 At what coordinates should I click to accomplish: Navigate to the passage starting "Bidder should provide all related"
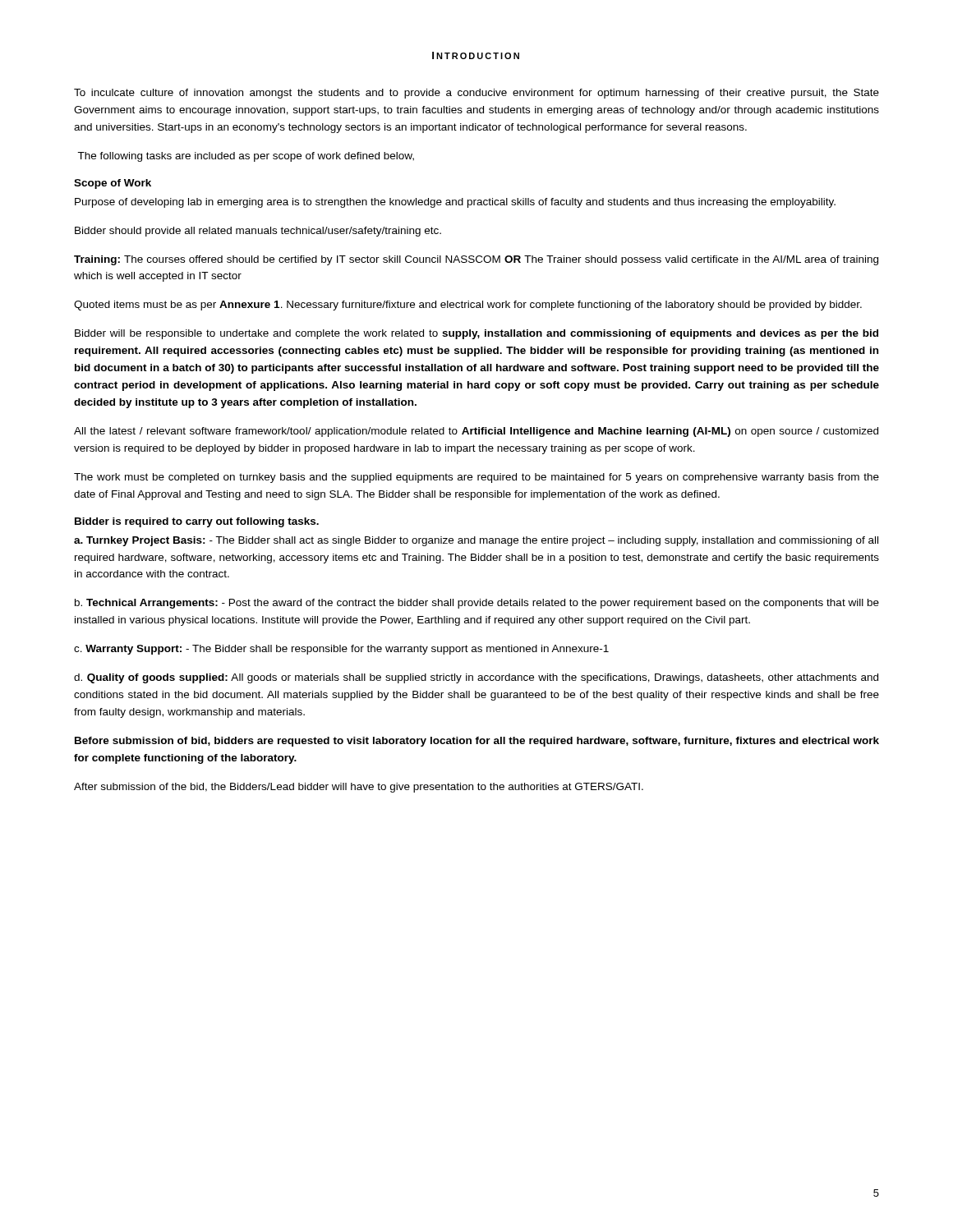point(258,230)
